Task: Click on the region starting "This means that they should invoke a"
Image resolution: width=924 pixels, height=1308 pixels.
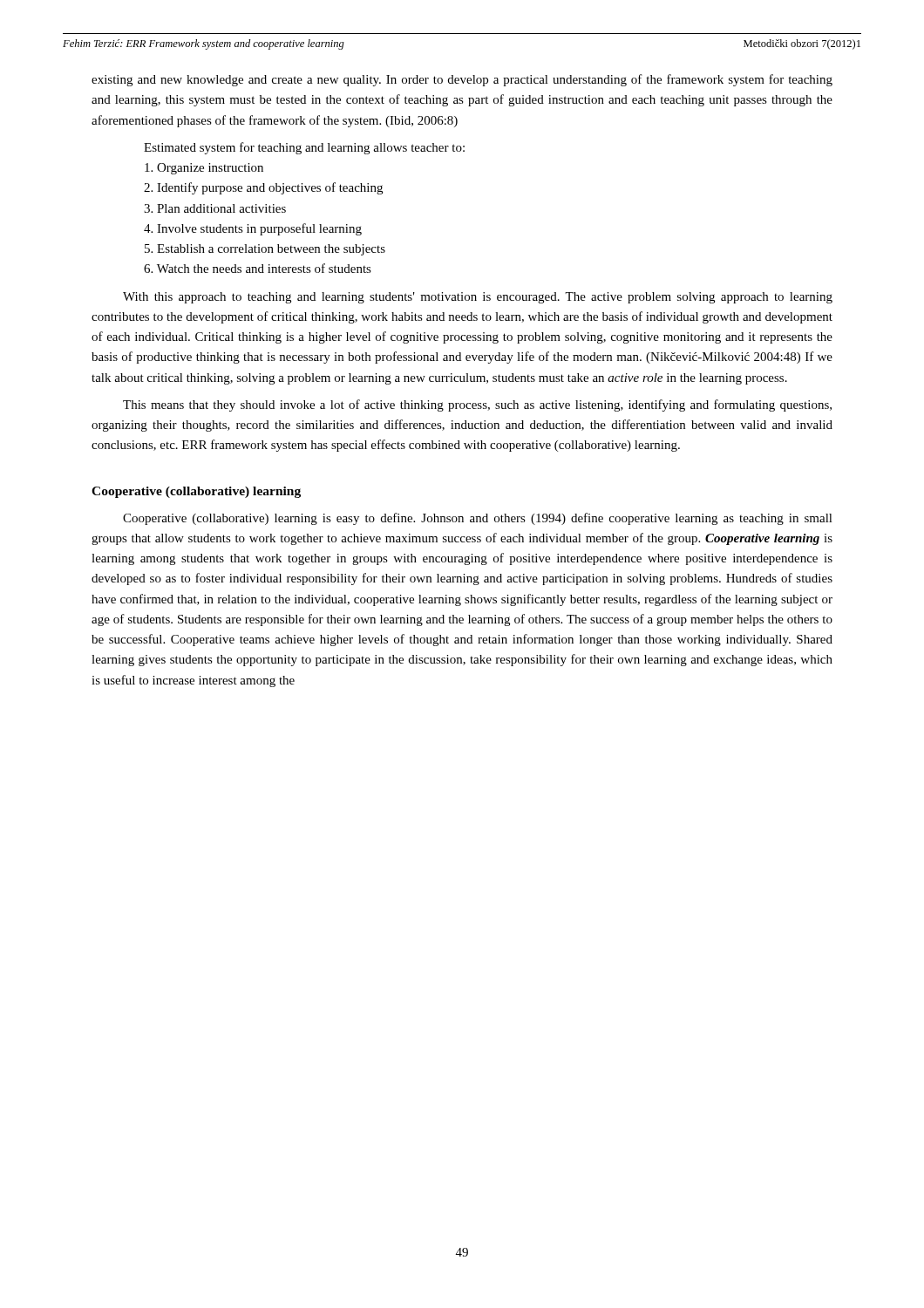Action: (x=462, y=425)
